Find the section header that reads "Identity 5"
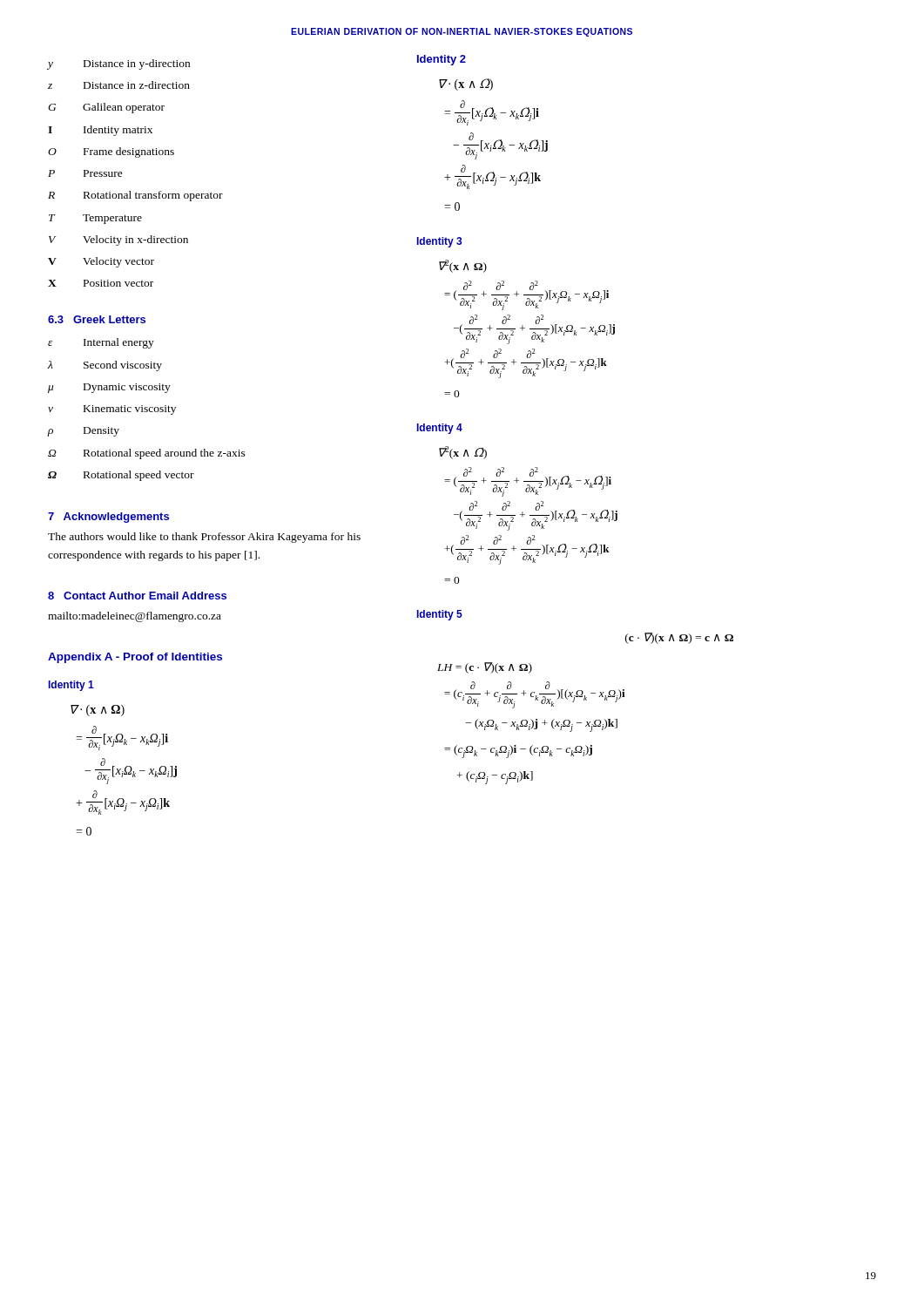Image resolution: width=924 pixels, height=1307 pixels. click(x=439, y=614)
